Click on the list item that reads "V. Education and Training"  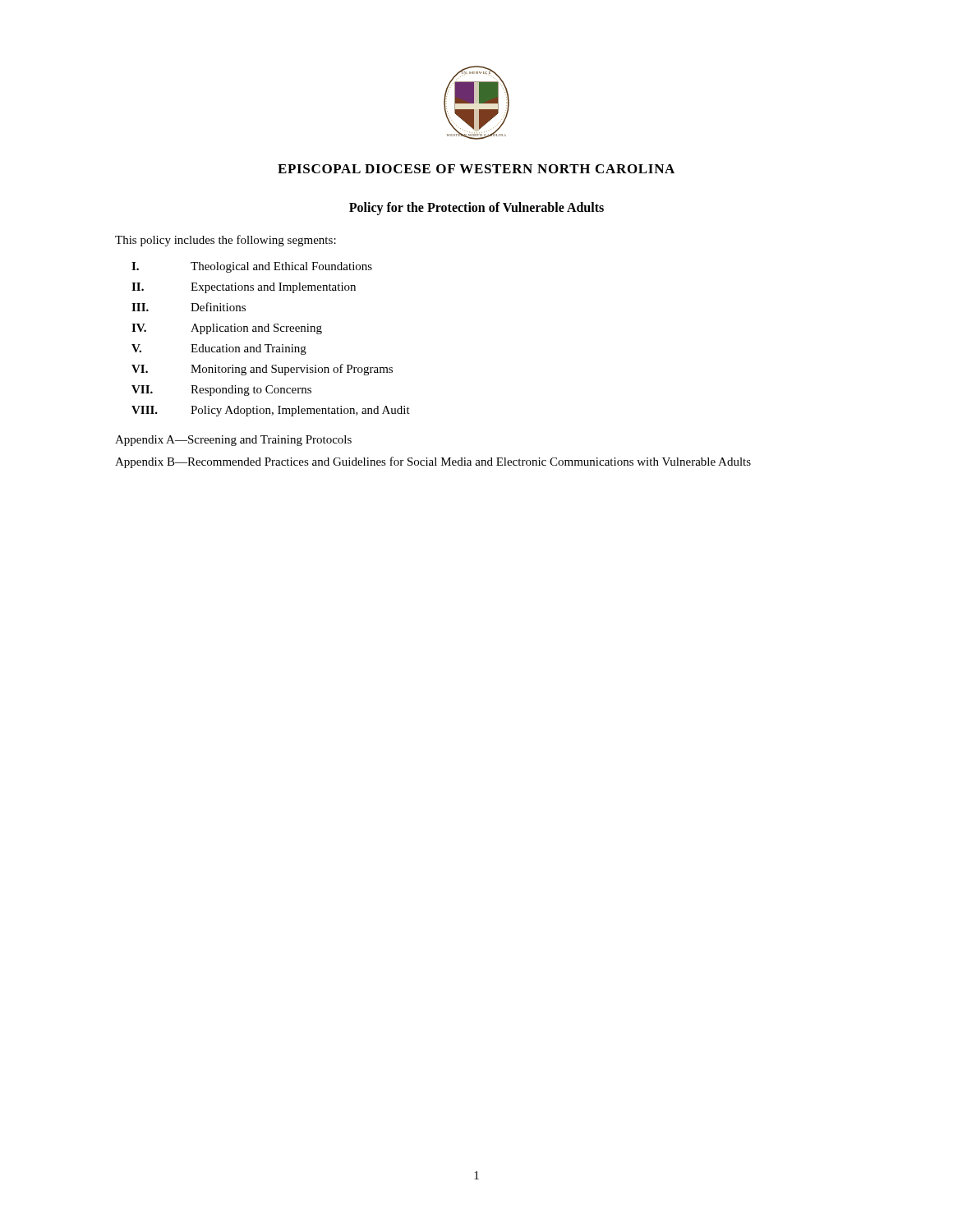219,349
